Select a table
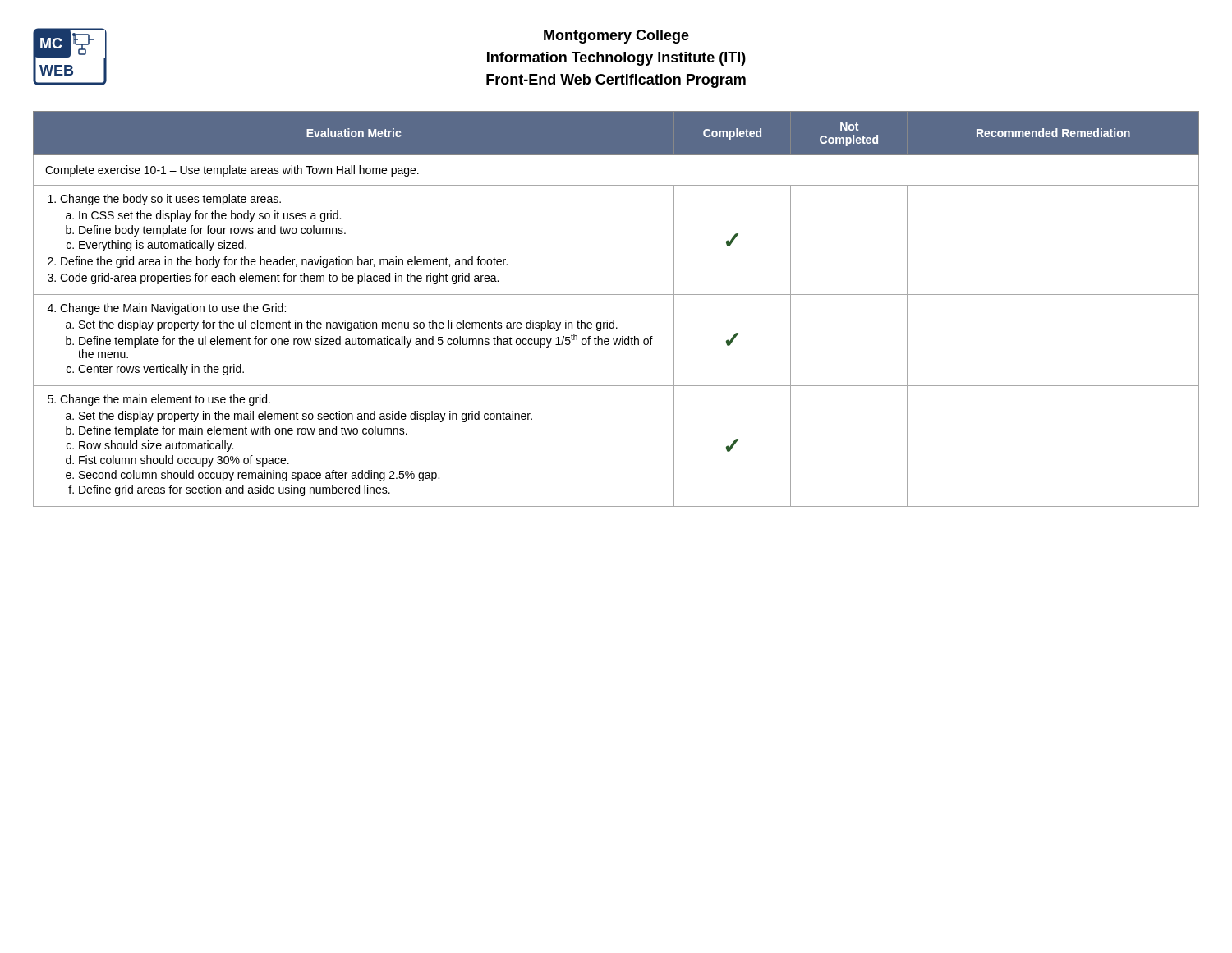 tap(616, 309)
